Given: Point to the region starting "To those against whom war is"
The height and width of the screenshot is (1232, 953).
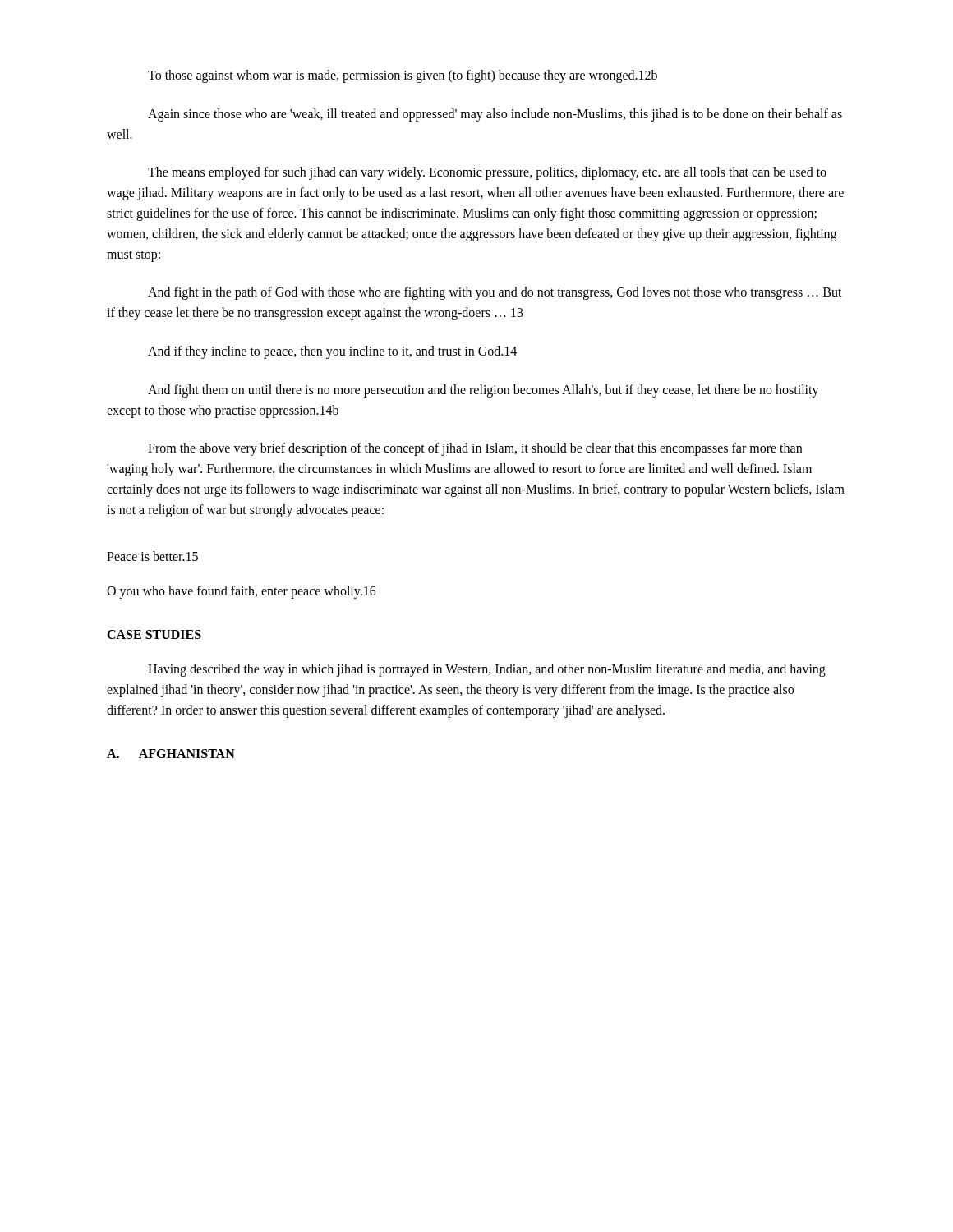Looking at the screenshot, I should (476, 76).
